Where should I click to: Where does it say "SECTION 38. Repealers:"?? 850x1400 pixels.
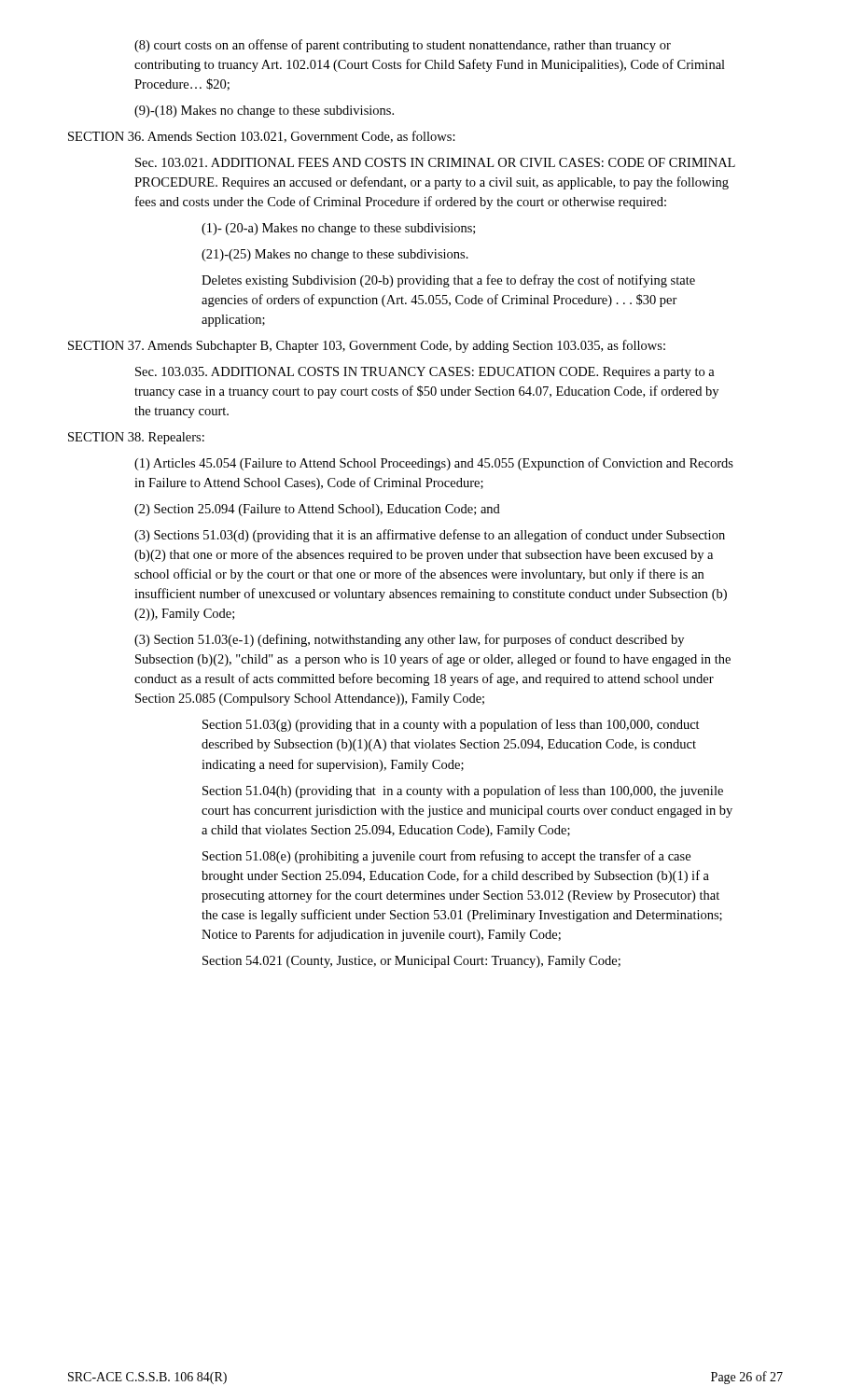(x=136, y=438)
